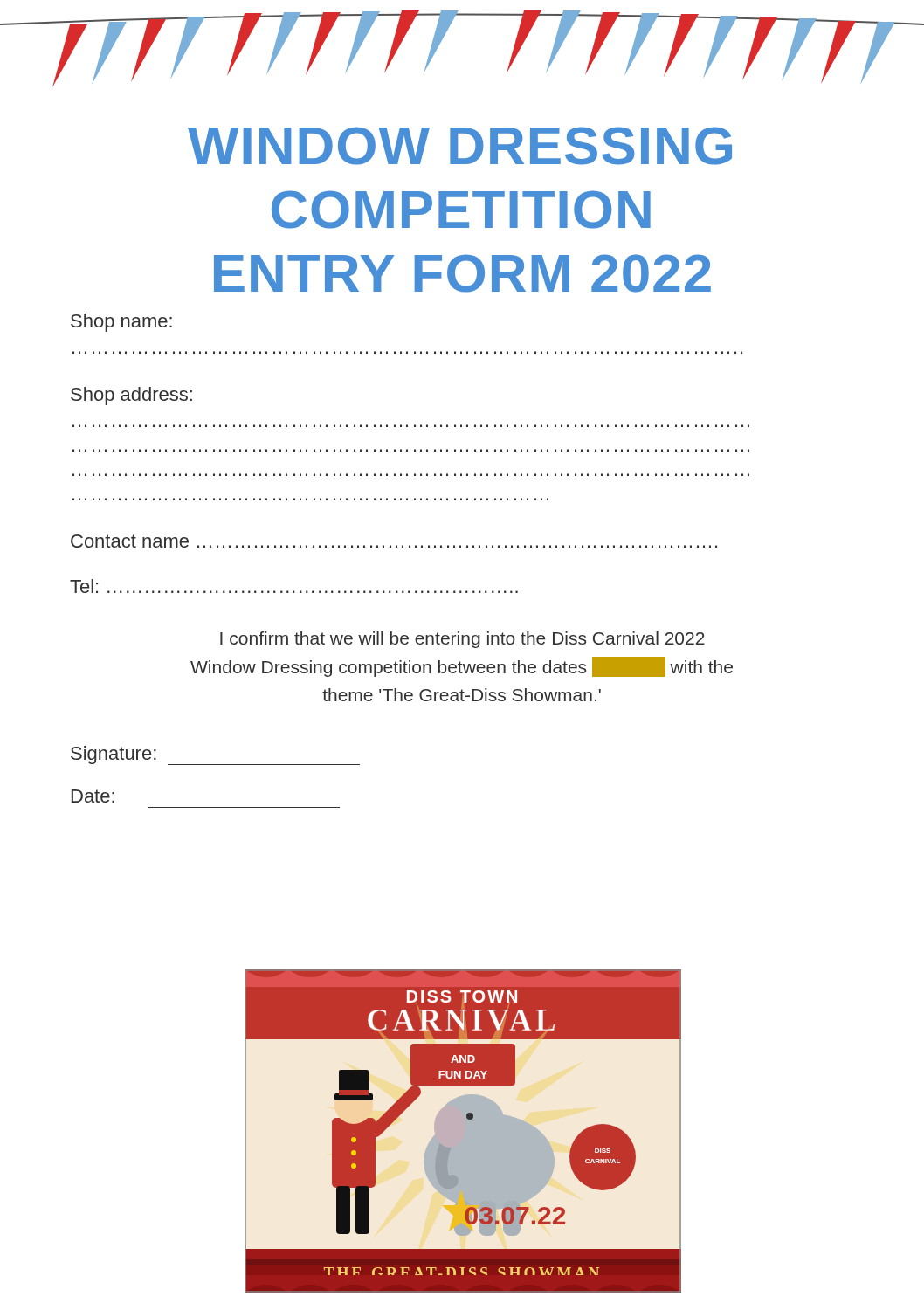The image size is (924, 1310).
Task: Click on the text that reads "Contact name ………………………………………………………………………."
Action: click(x=394, y=541)
